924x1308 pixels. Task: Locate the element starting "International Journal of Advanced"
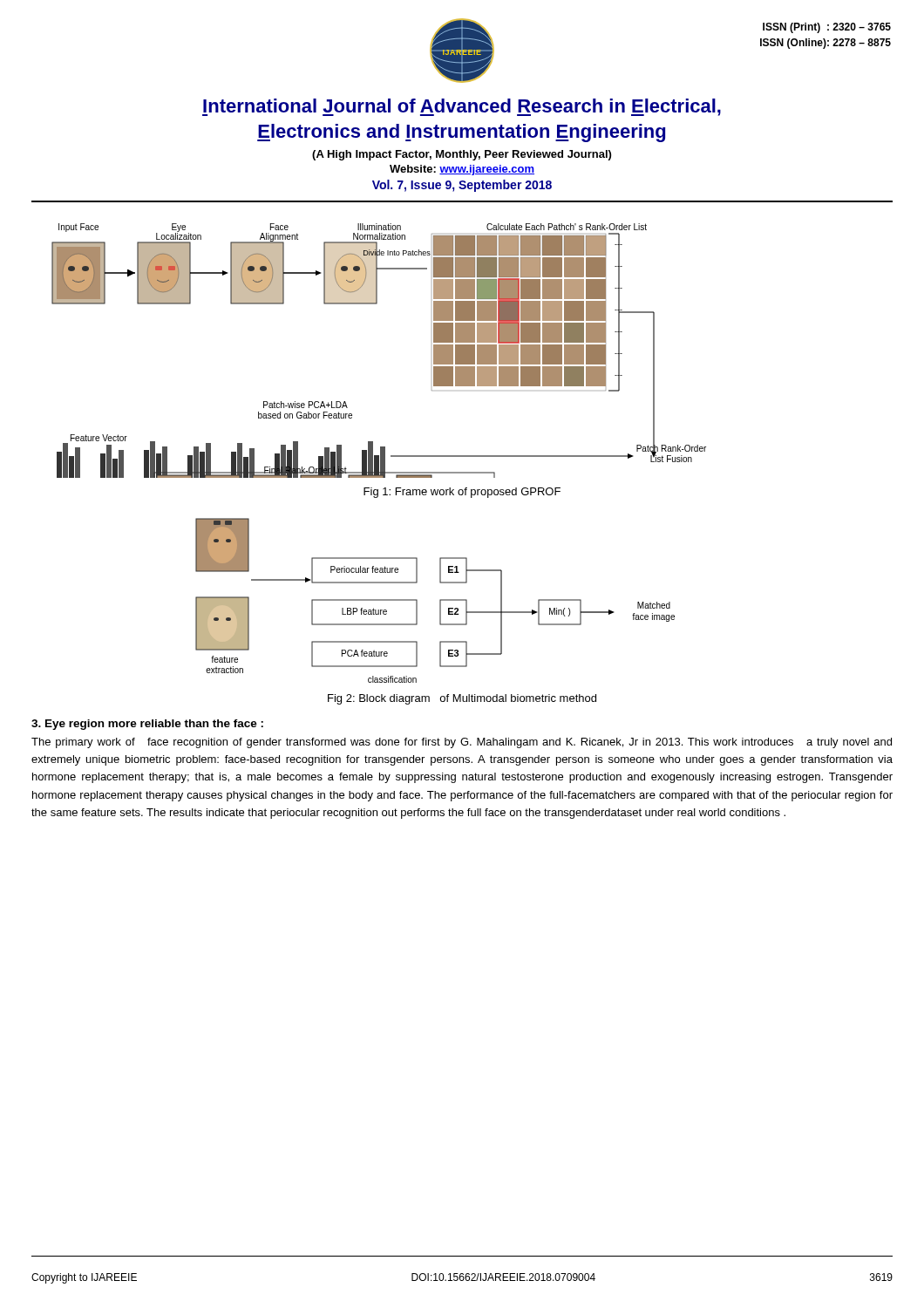point(462,118)
